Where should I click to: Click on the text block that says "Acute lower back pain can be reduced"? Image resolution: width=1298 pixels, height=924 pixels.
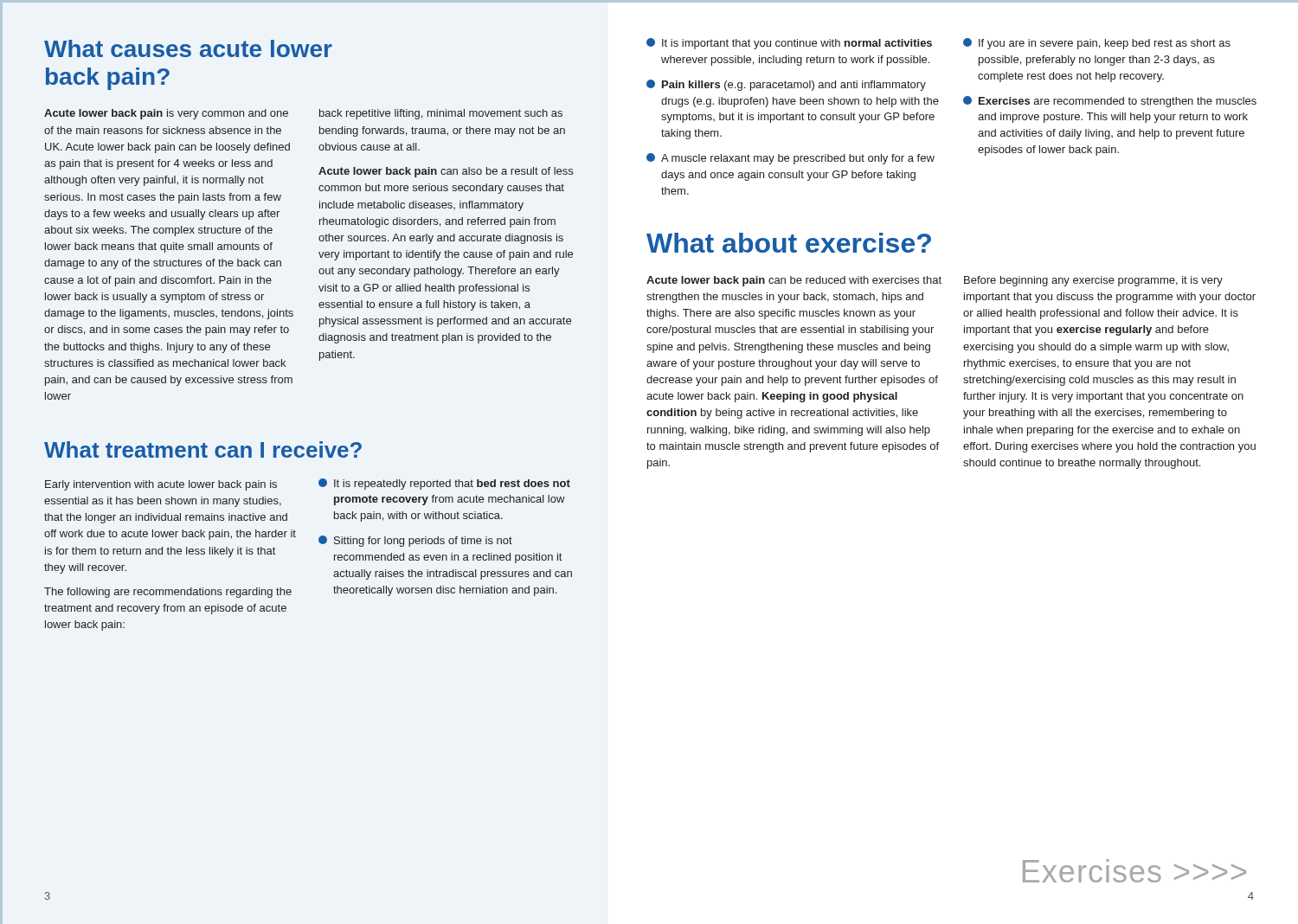pyautogui.click(x=794, y=371)
